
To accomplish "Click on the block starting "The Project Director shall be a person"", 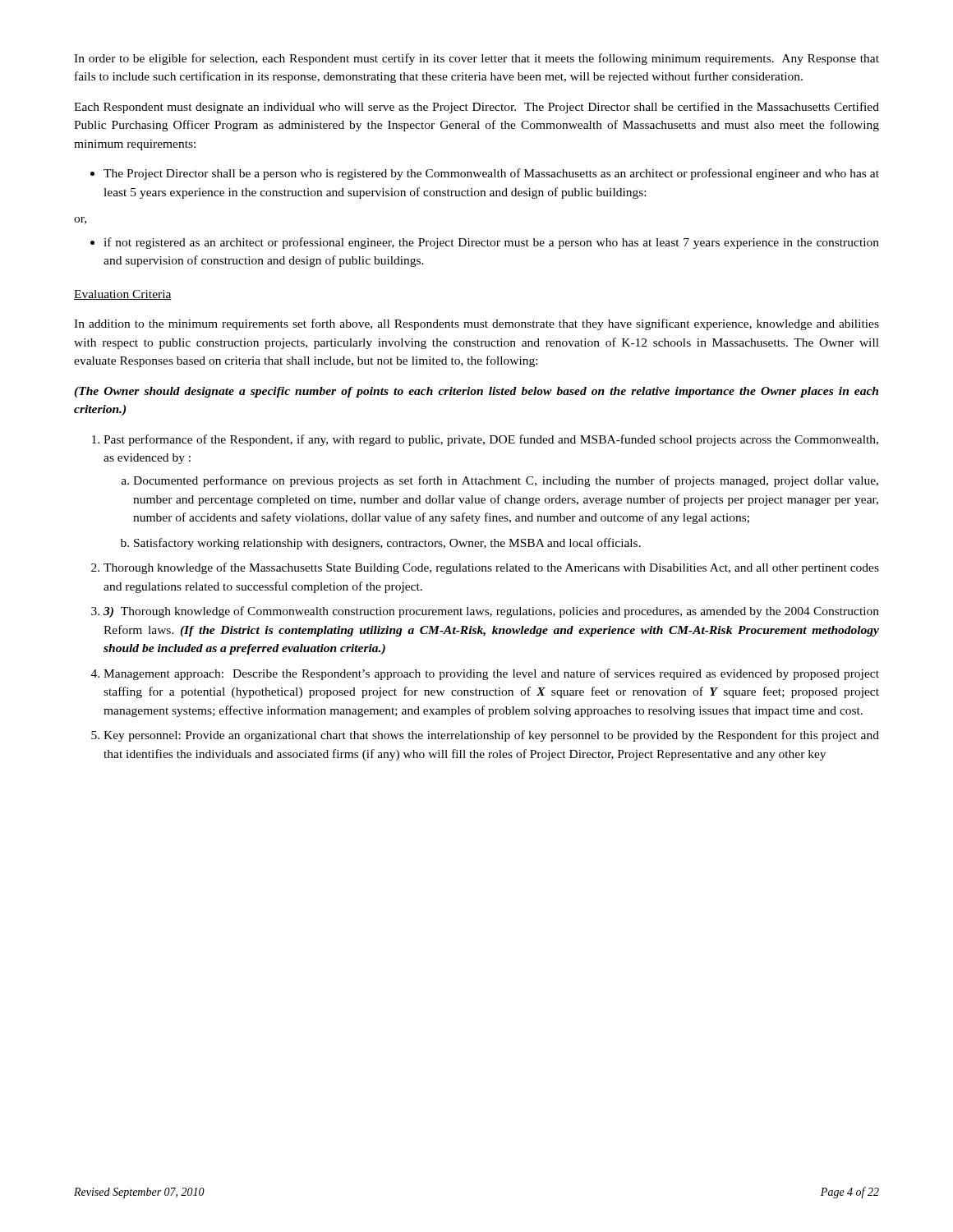I will (x=491, y=183).
